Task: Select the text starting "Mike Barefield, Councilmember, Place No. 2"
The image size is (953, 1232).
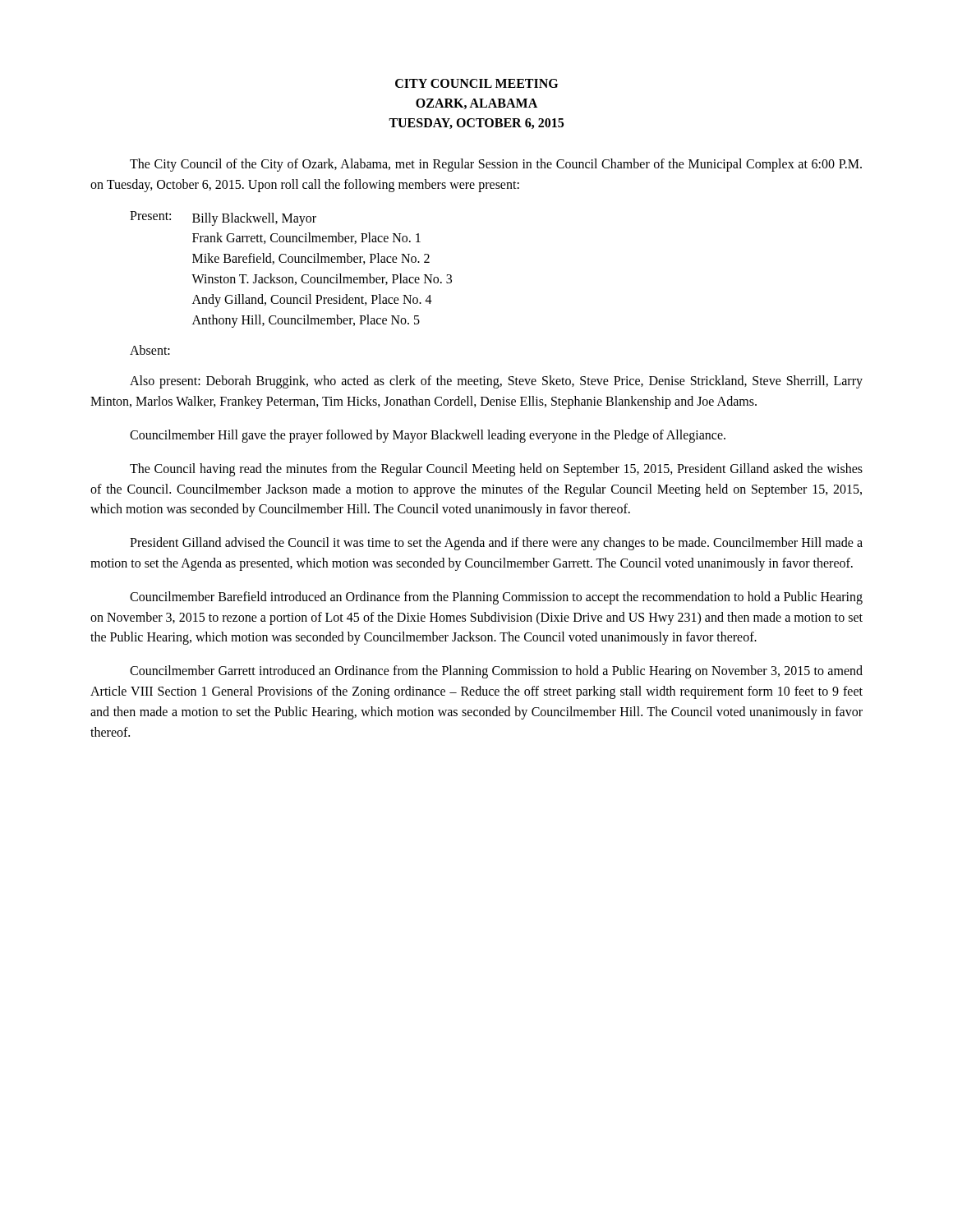Action: pyautogui.click(x=311, y=258)
